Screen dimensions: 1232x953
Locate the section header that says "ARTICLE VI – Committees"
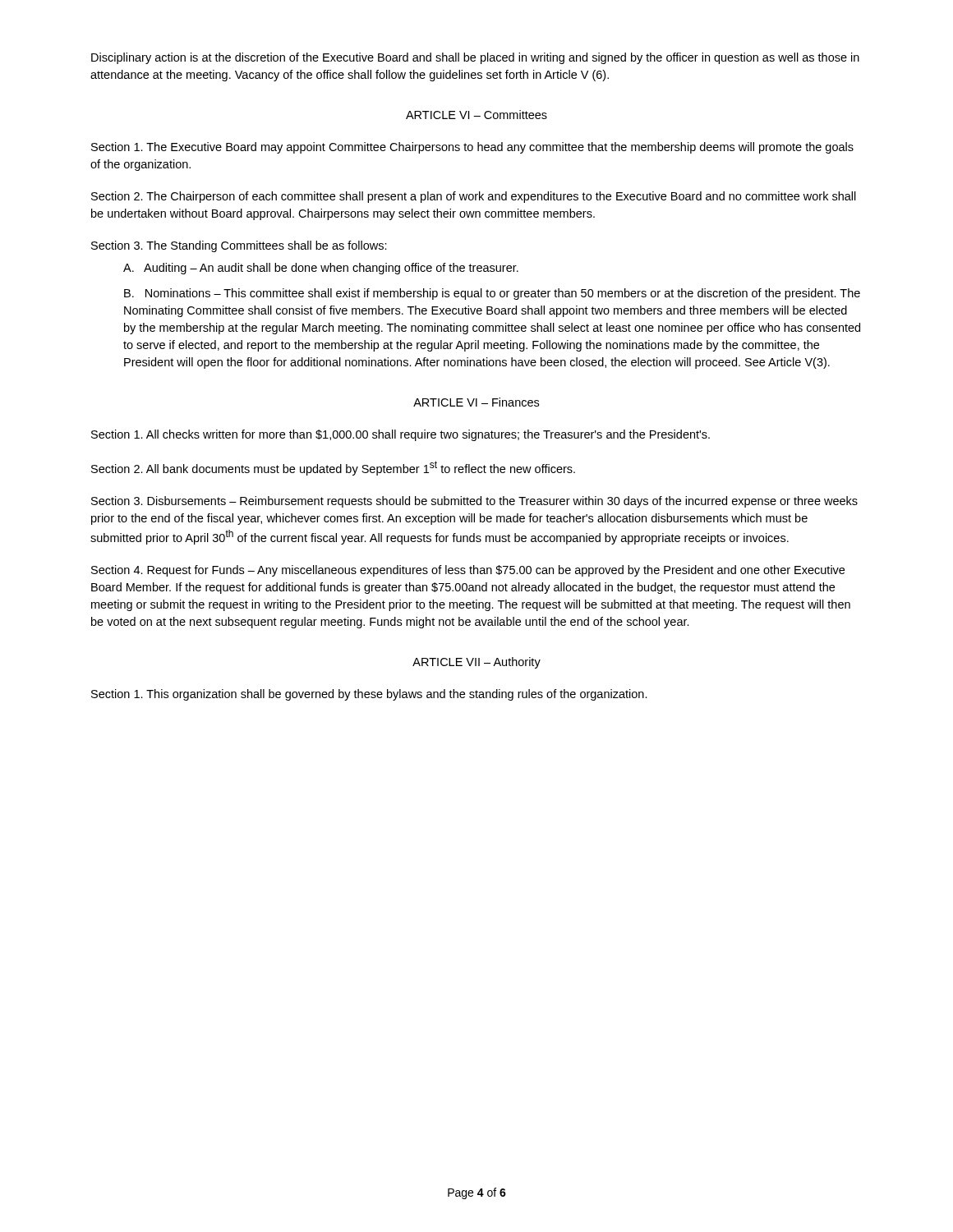[476, 115]
